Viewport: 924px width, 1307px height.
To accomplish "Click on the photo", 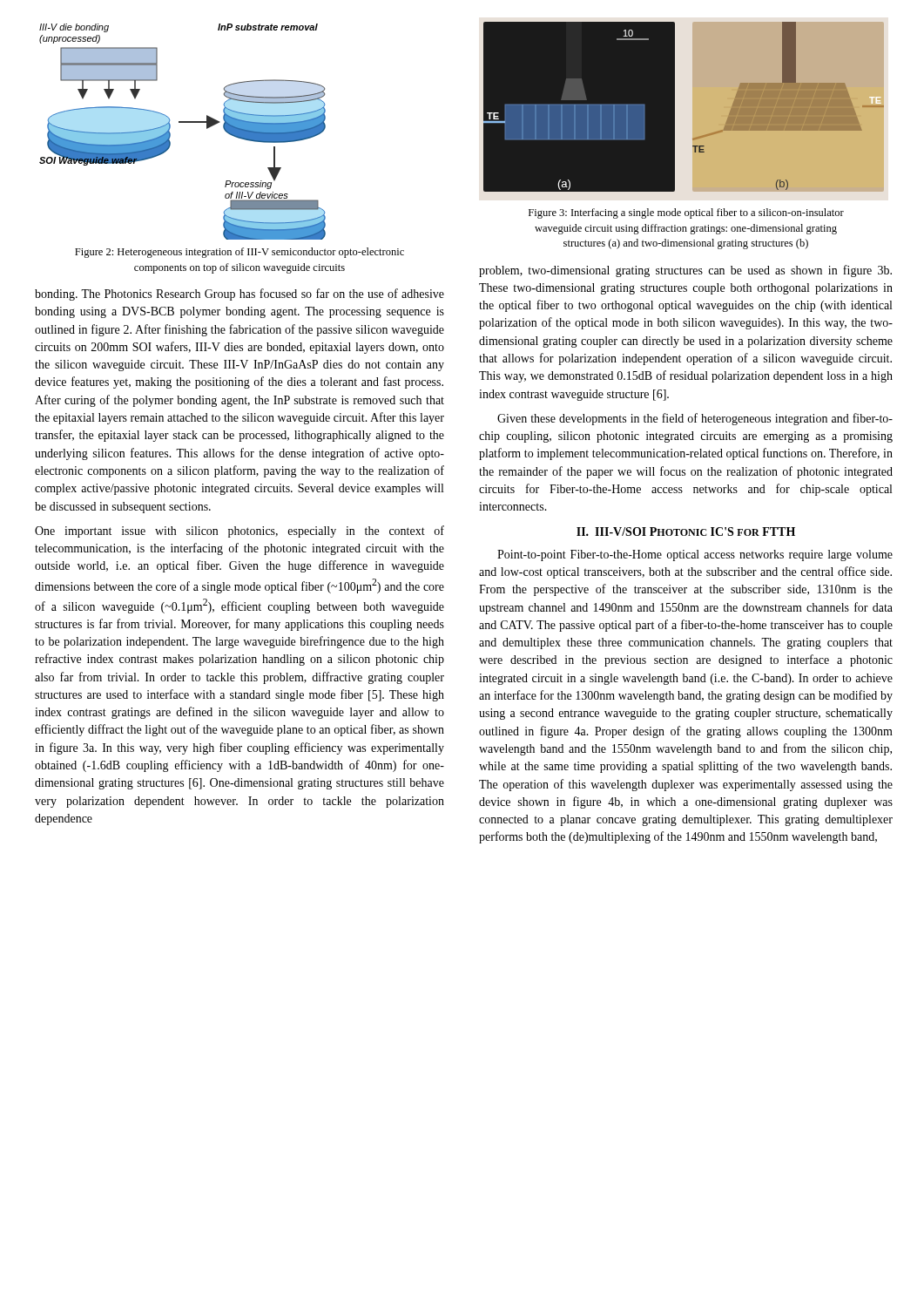I will click(679, 109).
